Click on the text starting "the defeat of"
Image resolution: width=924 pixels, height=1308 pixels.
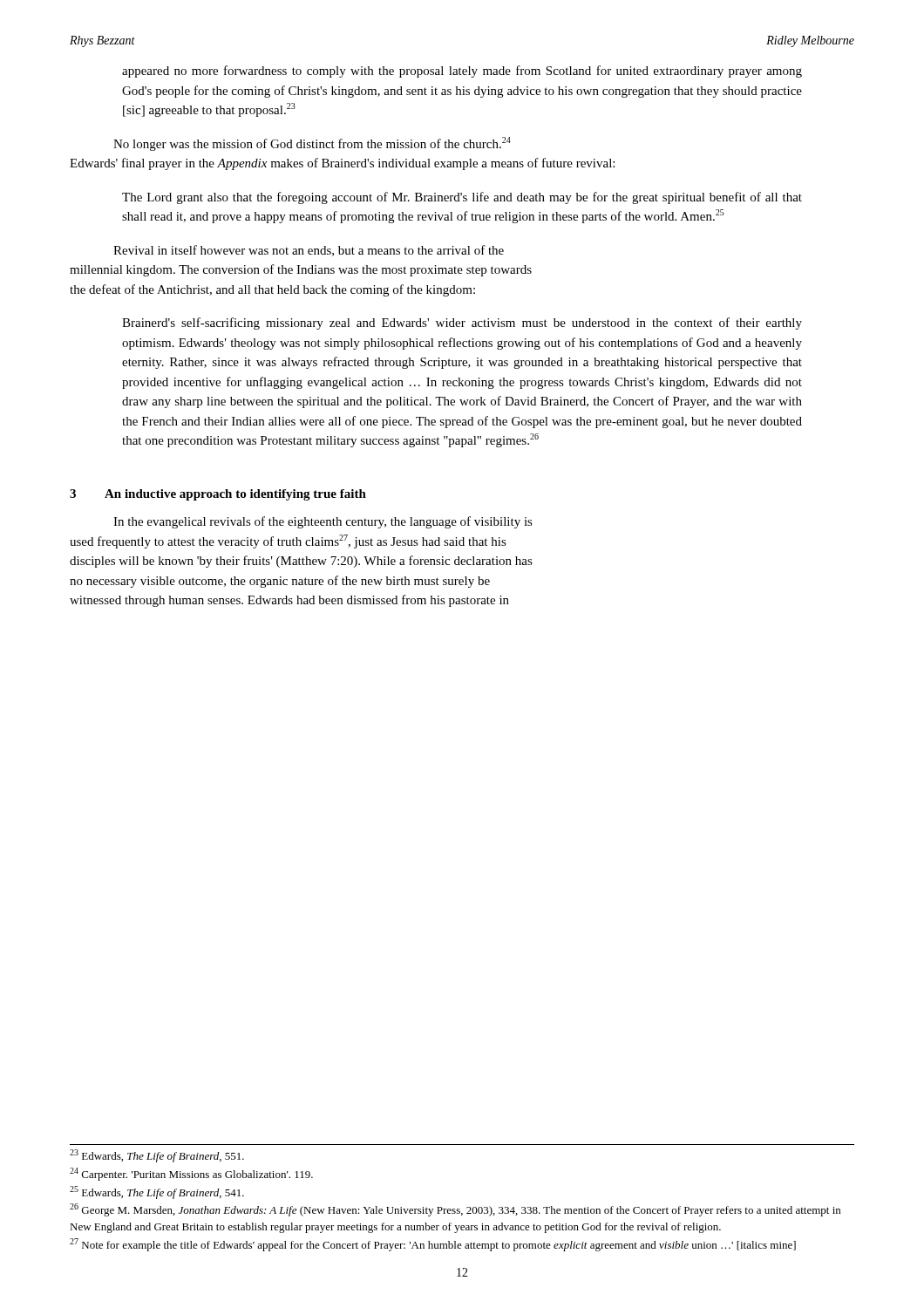pos(273,289)
